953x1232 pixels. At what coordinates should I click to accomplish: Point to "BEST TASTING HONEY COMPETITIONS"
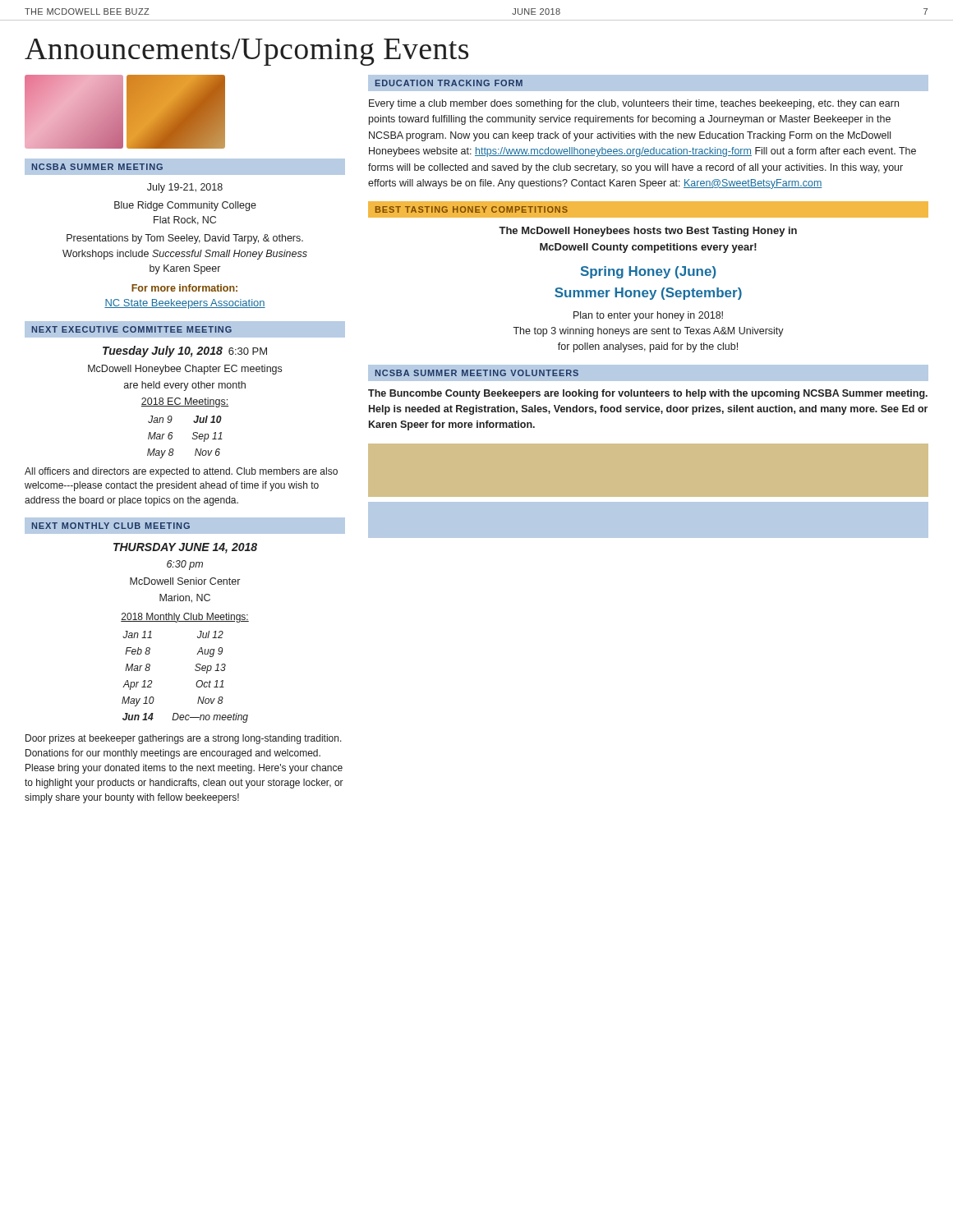coord(472,210)
